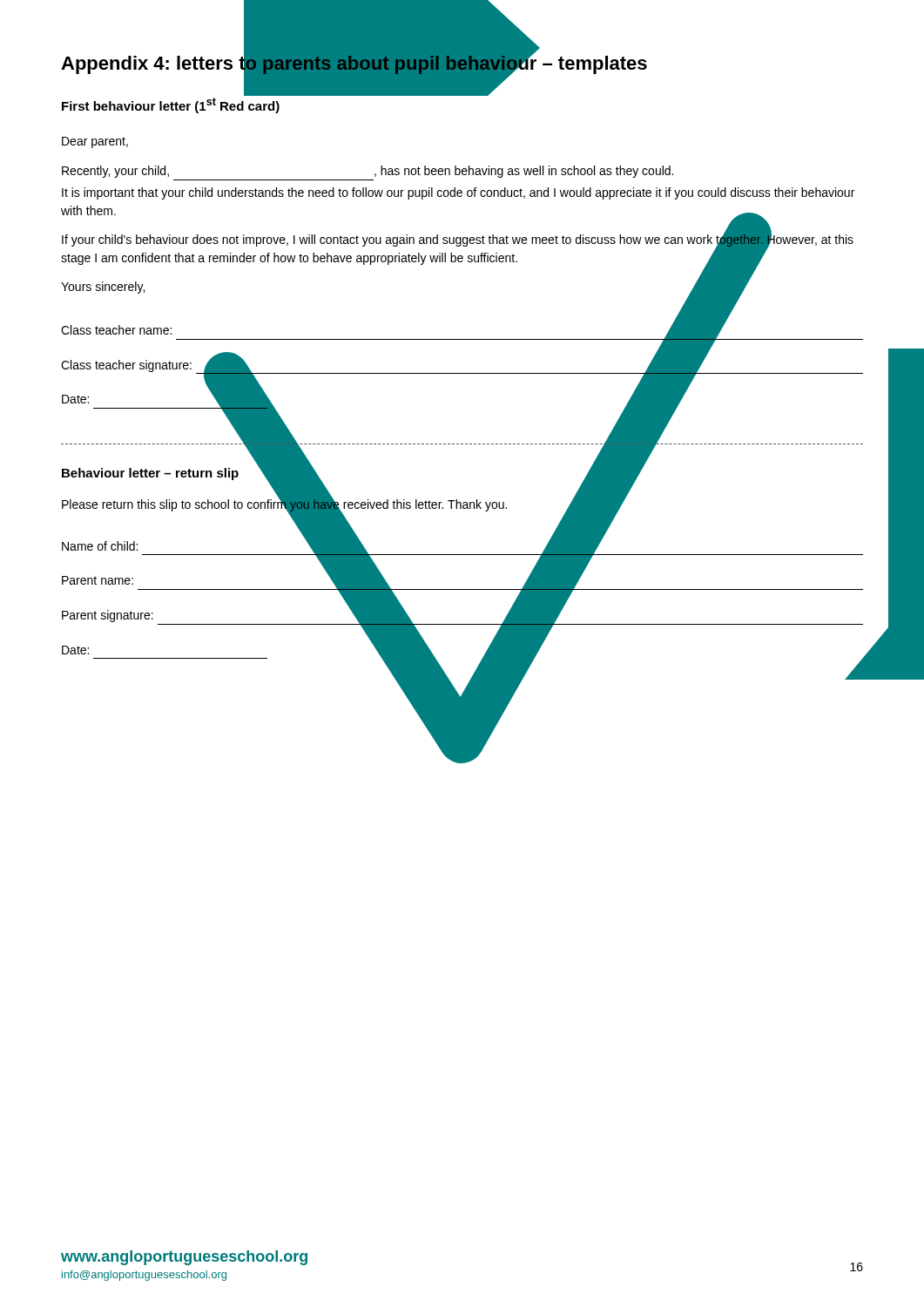Click on the passage starting "Parent name:"
924x1307 pixels.
point(462,581)
